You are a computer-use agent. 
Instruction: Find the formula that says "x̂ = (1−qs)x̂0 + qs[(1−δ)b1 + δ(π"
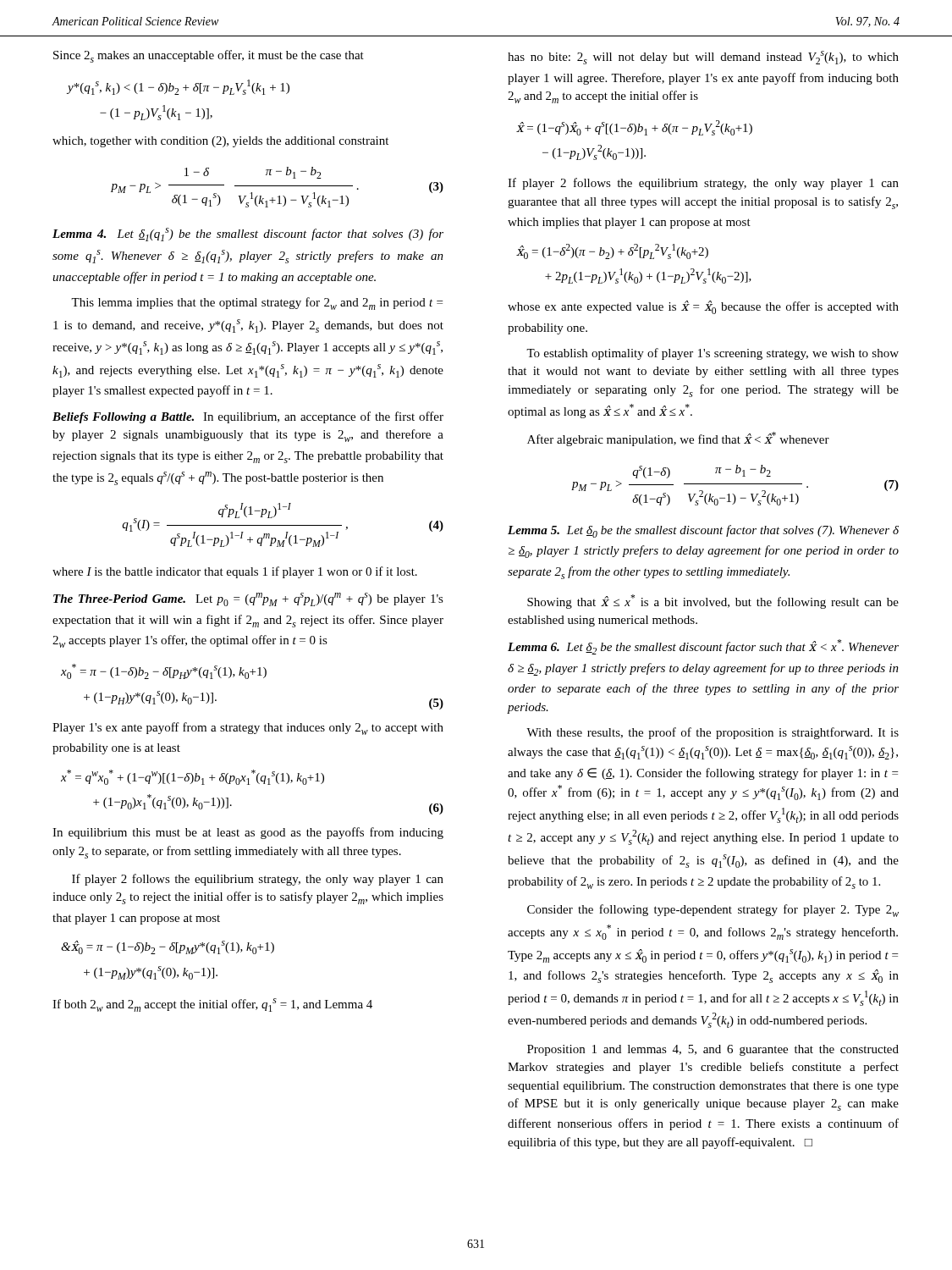point(635,141)
